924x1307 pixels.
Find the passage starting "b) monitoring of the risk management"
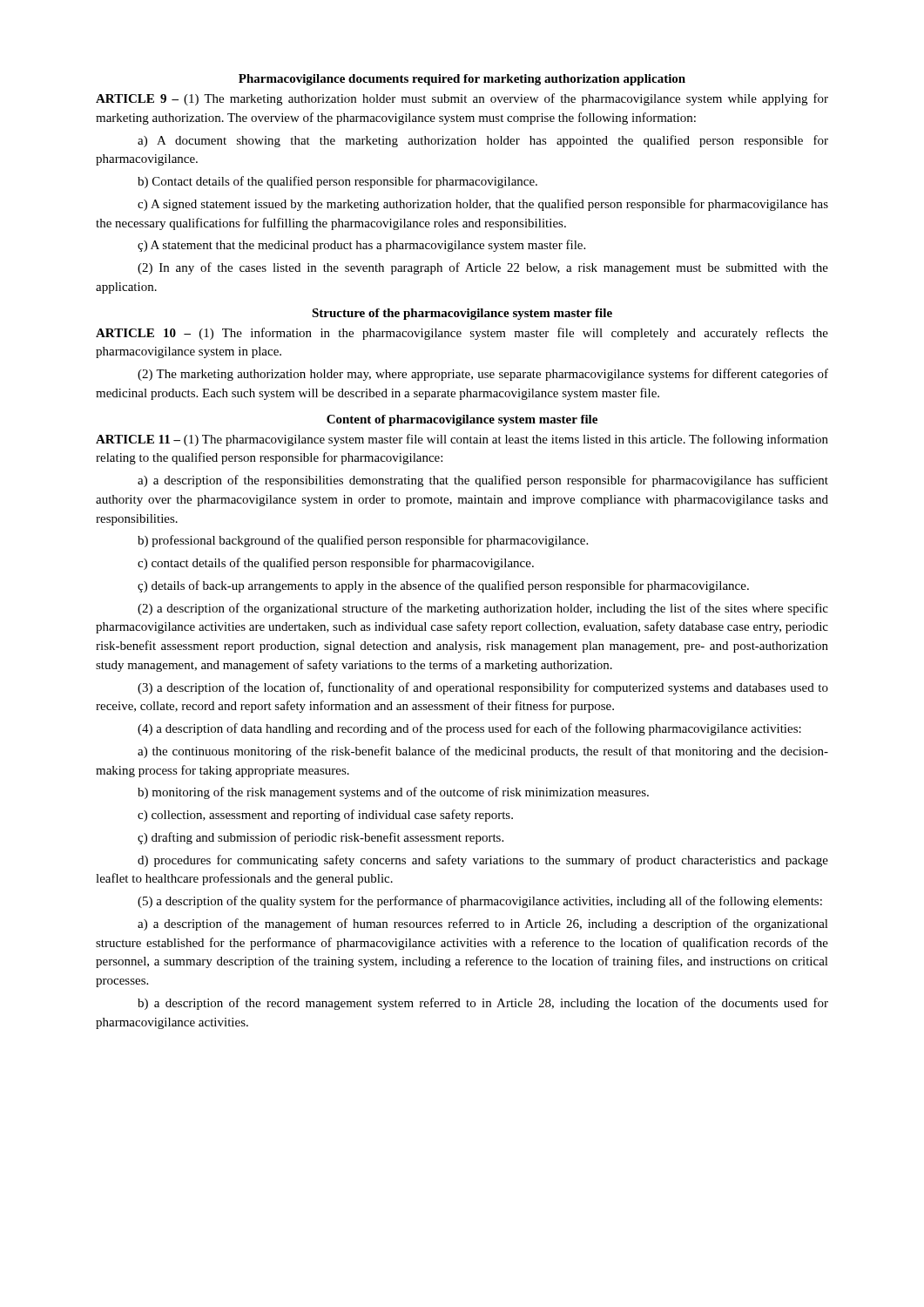point(462,793)
